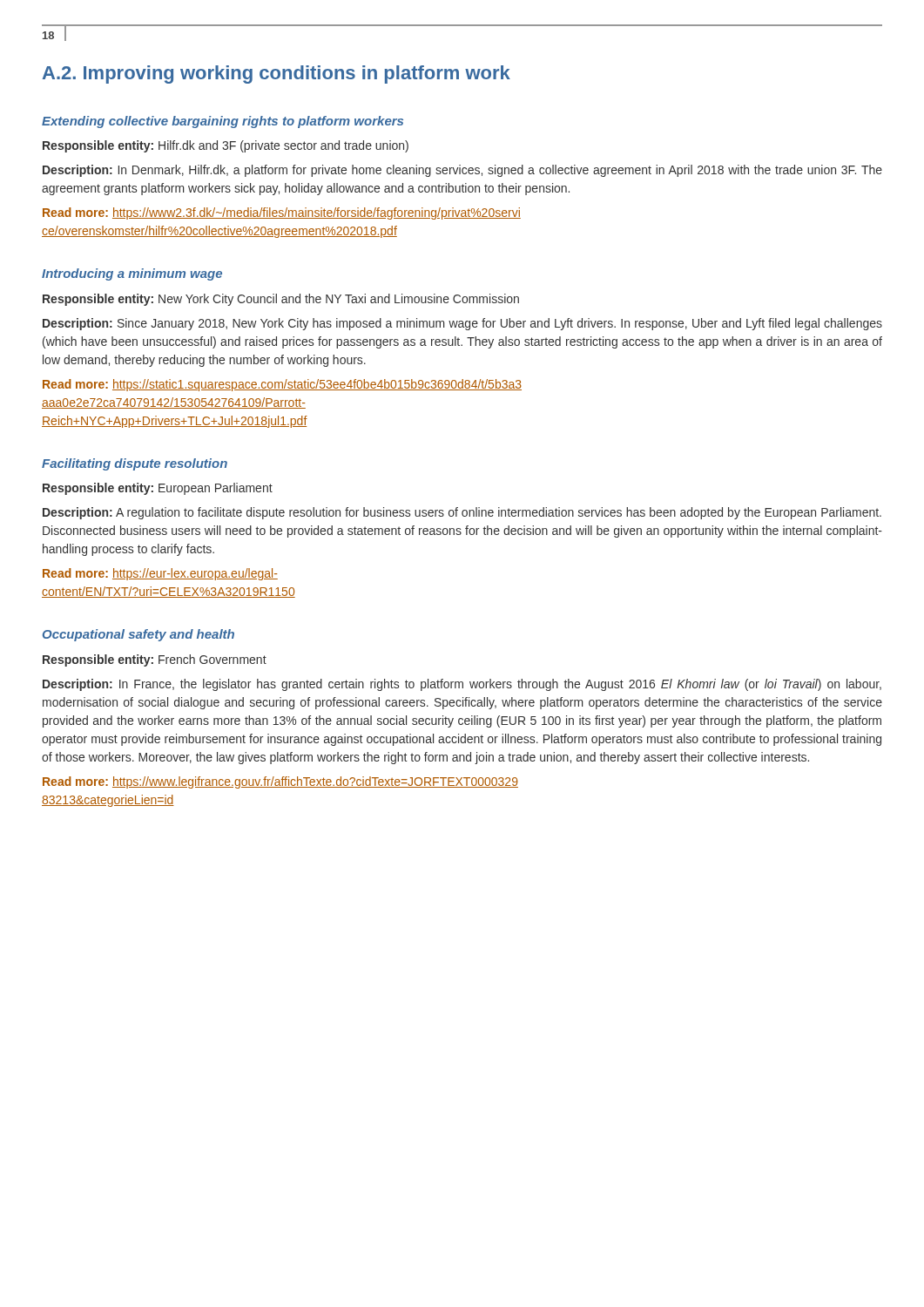Click the section header that begins "Occupational safety and"
Image resolution: width=924 pixels, height=1307 pixels.
pyautogui.click(x=138, y=634)
